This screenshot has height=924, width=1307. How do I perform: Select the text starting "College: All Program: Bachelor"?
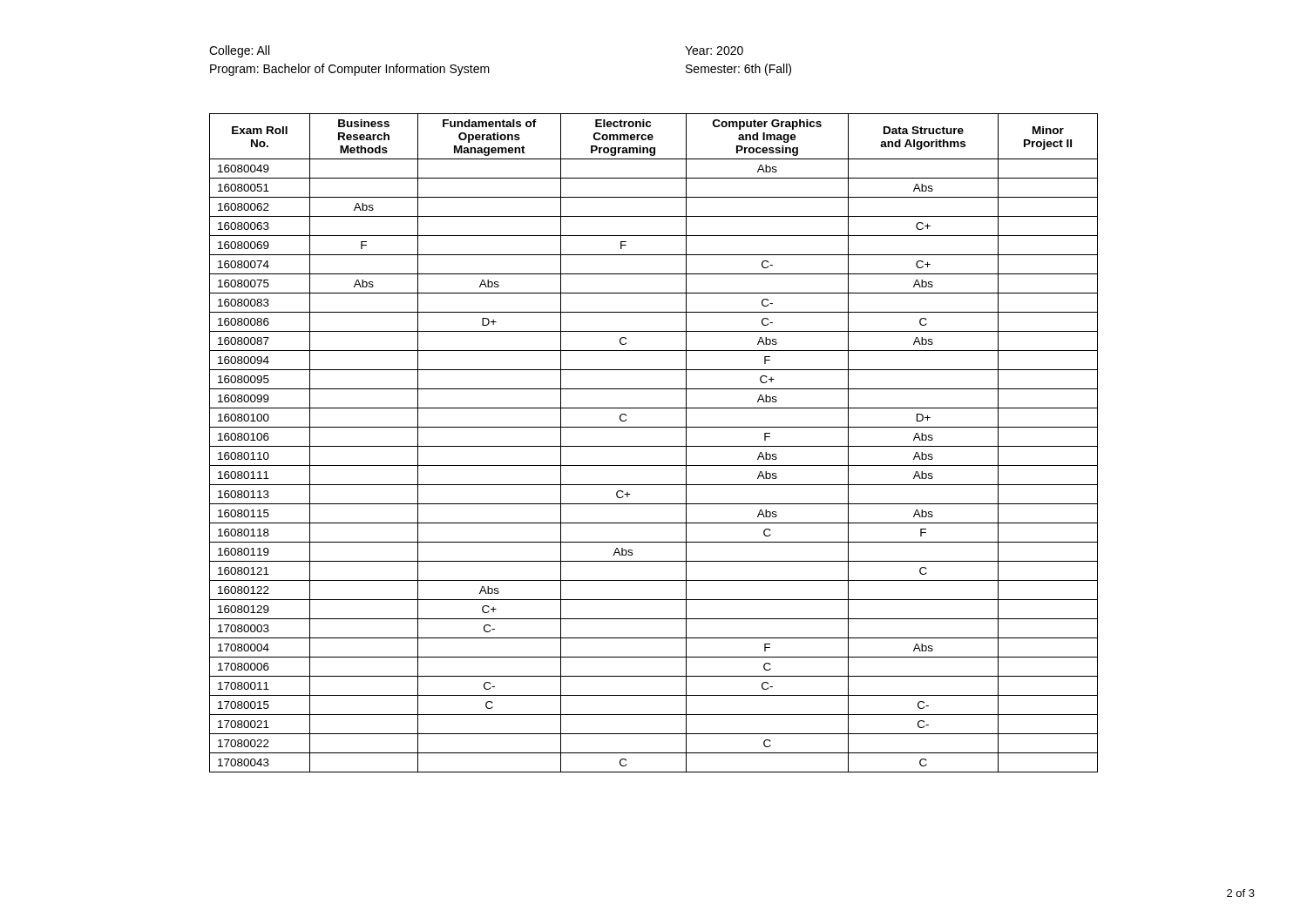coord(238,51)
